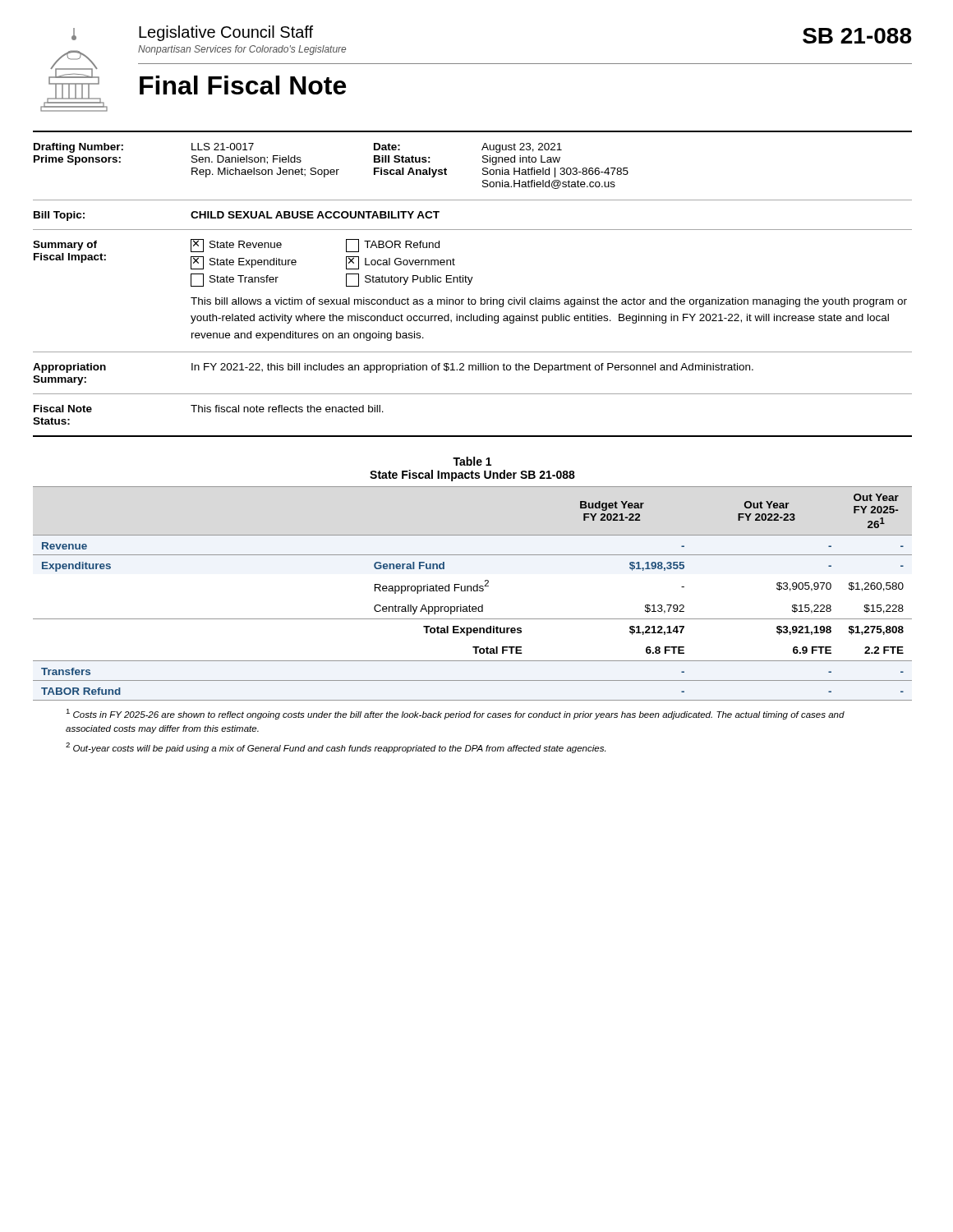
Task: Point to the block beginning "AppropriationSummary: In FY 2021-22, this bill includes"
Action: (x=472, y=373)
